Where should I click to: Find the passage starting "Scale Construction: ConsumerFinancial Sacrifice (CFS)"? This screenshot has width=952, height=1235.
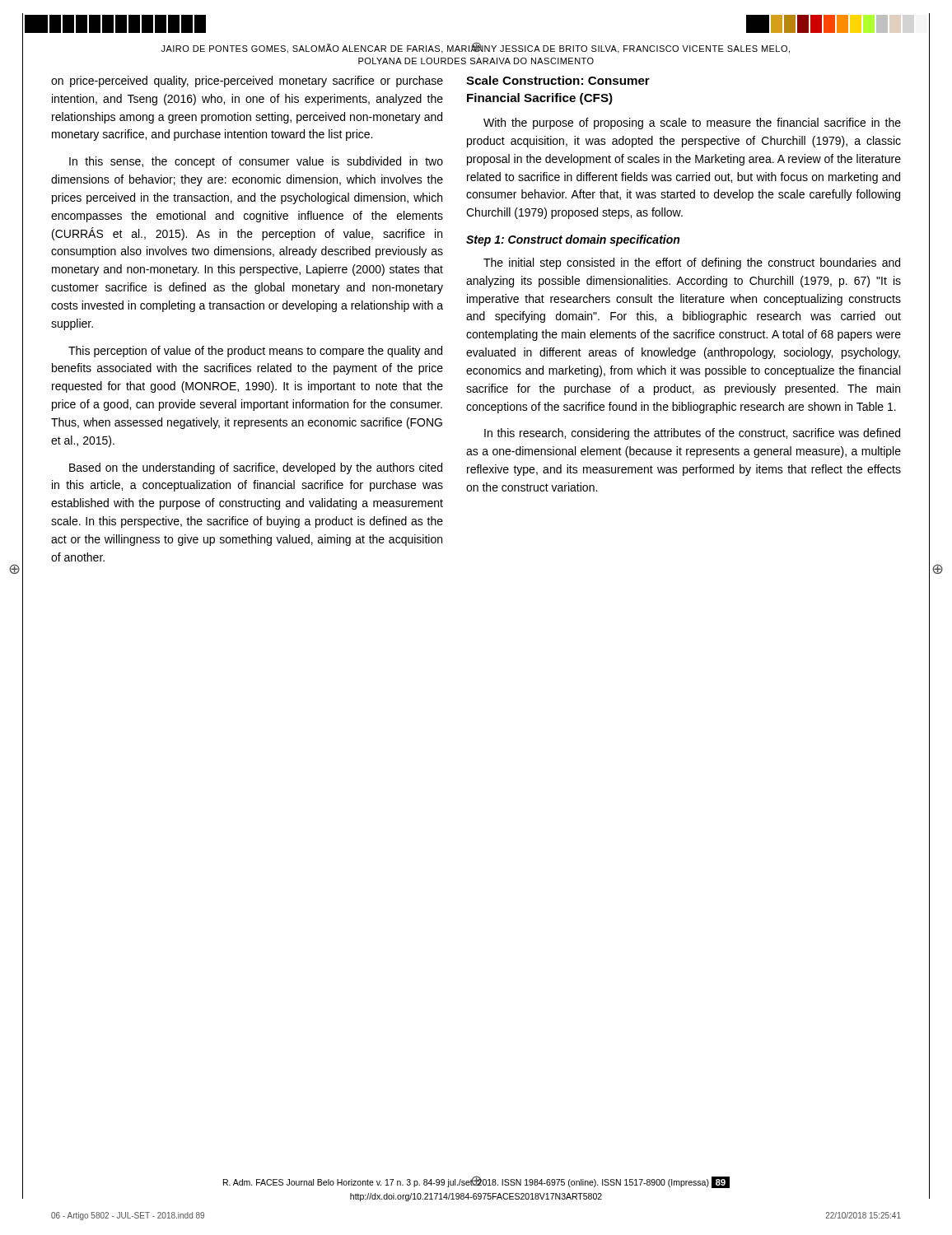558,89
